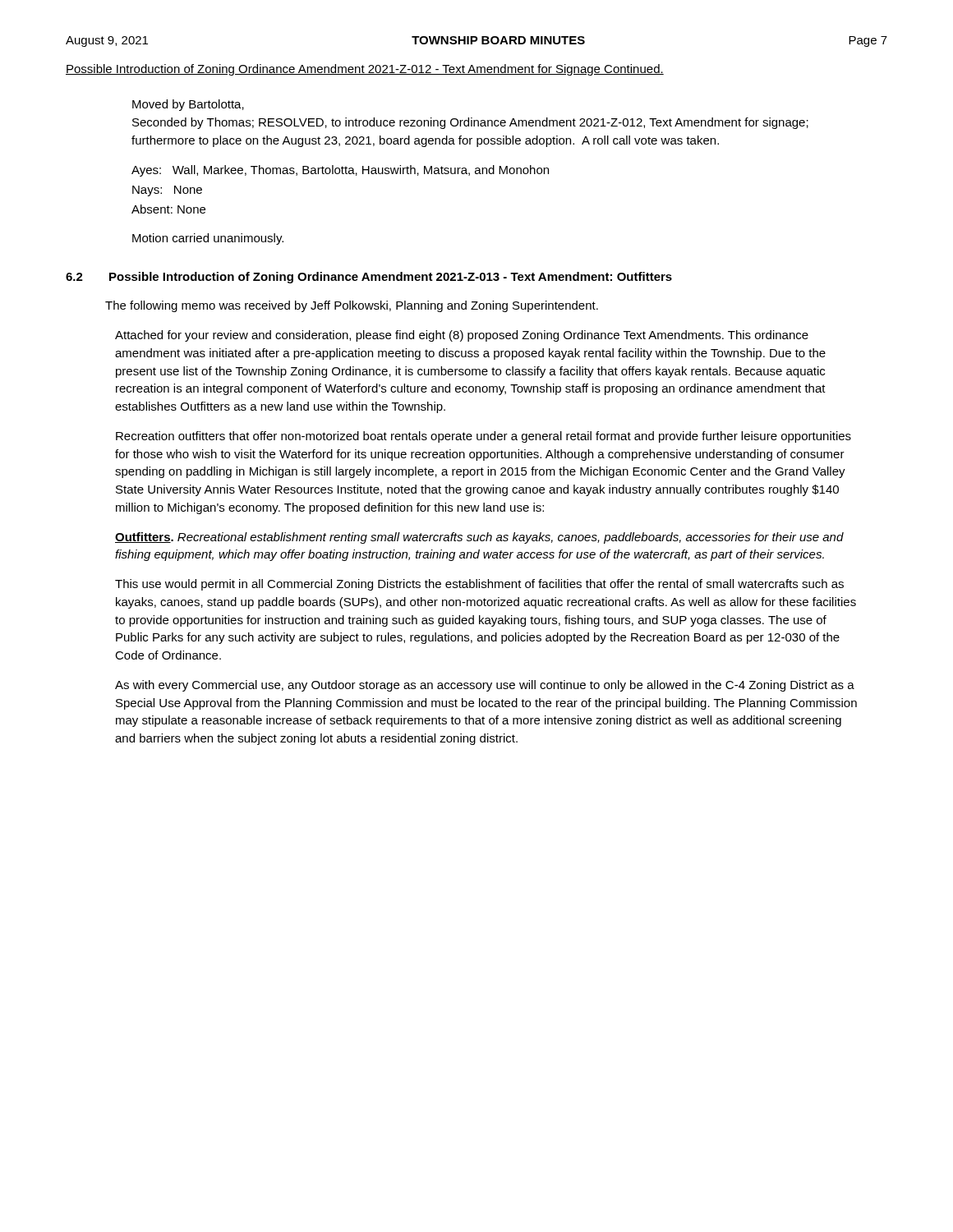
Task: Where is the section header that starts "Possible Introduction of Zoning Ordinance Amendment 2021-Z-012"?
Action: (x=365, y=69)
